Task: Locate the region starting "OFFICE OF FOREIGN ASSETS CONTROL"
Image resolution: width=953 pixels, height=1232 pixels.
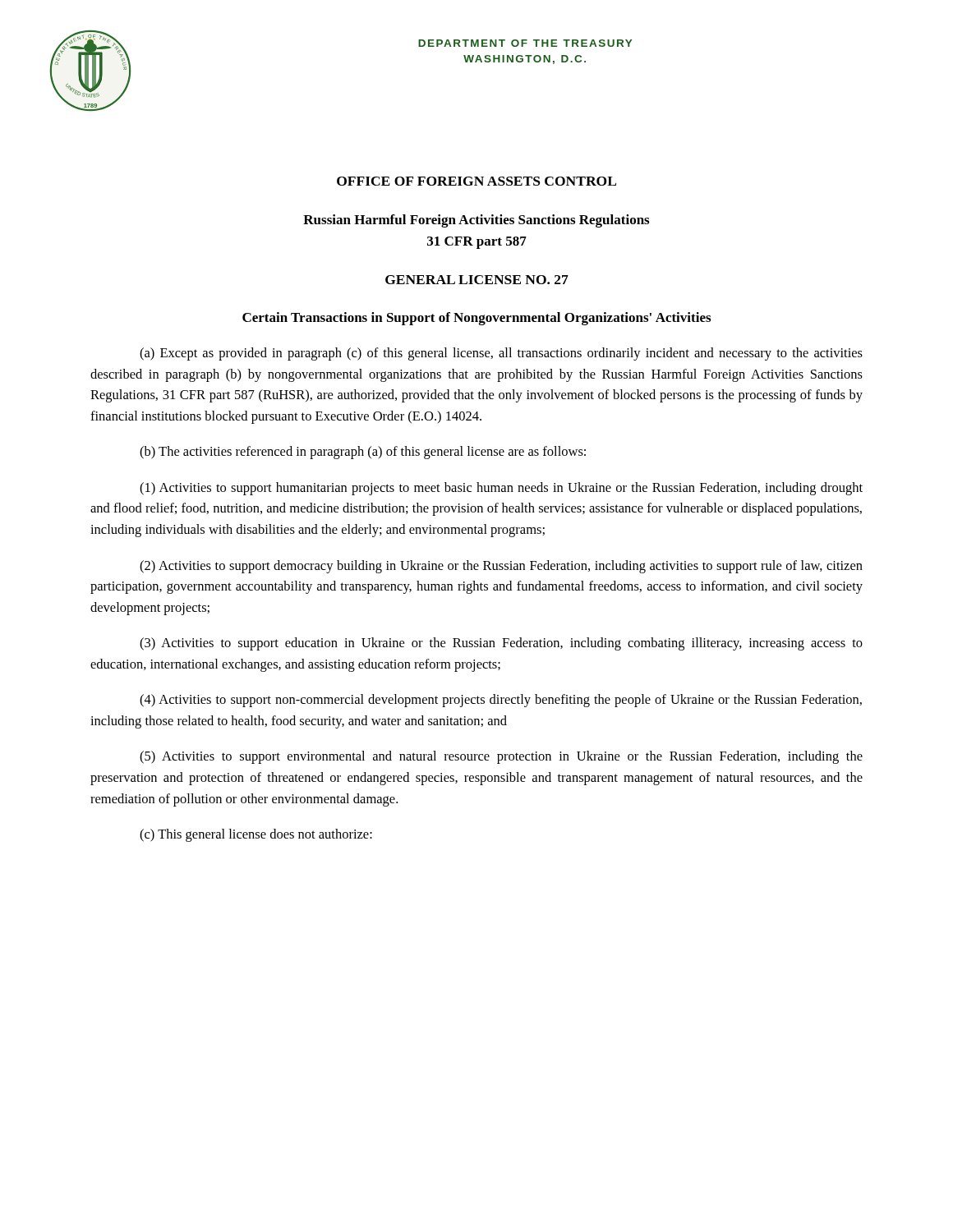Action: coord(476,181)
